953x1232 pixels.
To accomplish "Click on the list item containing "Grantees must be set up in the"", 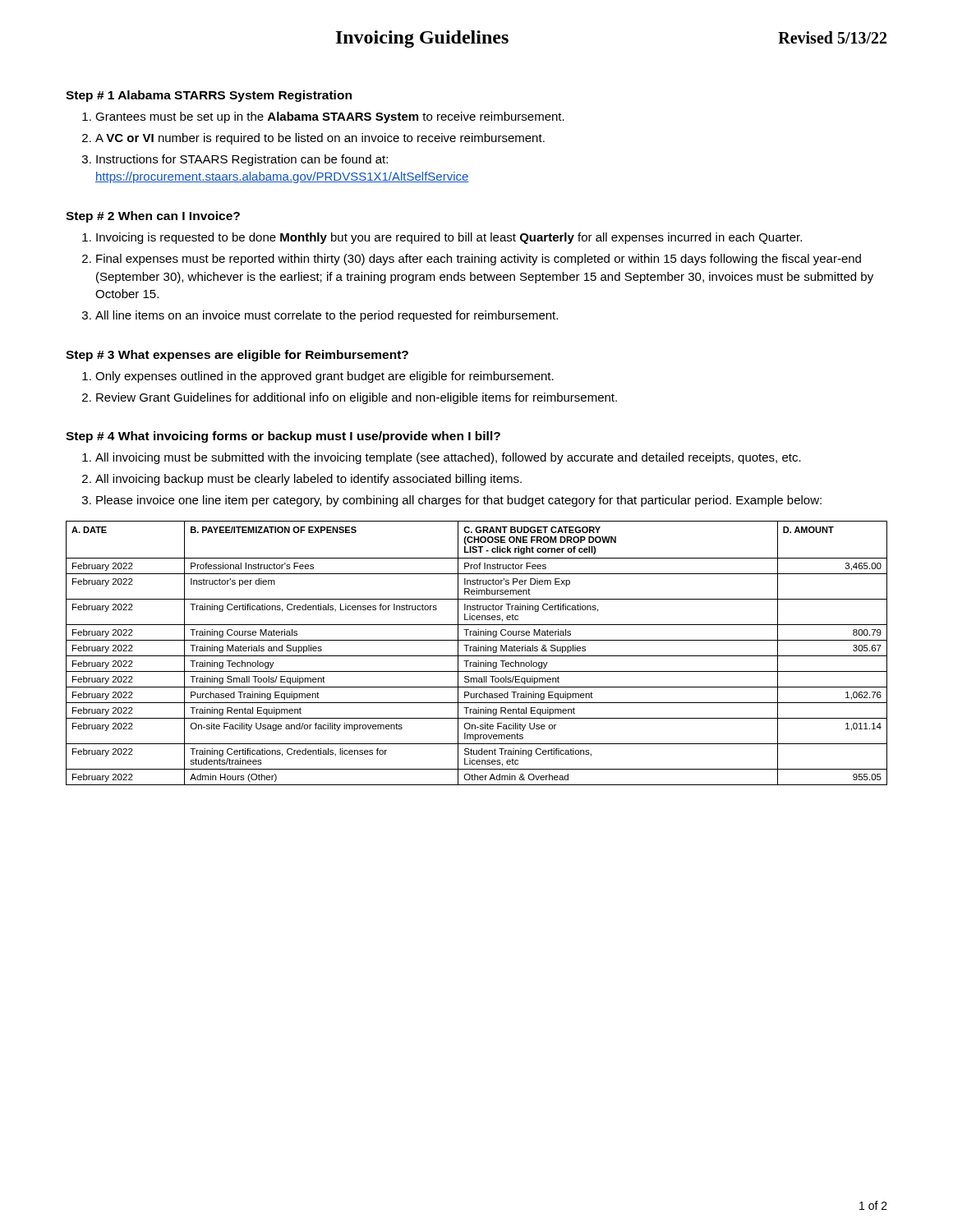I will (x=330, y=116).
